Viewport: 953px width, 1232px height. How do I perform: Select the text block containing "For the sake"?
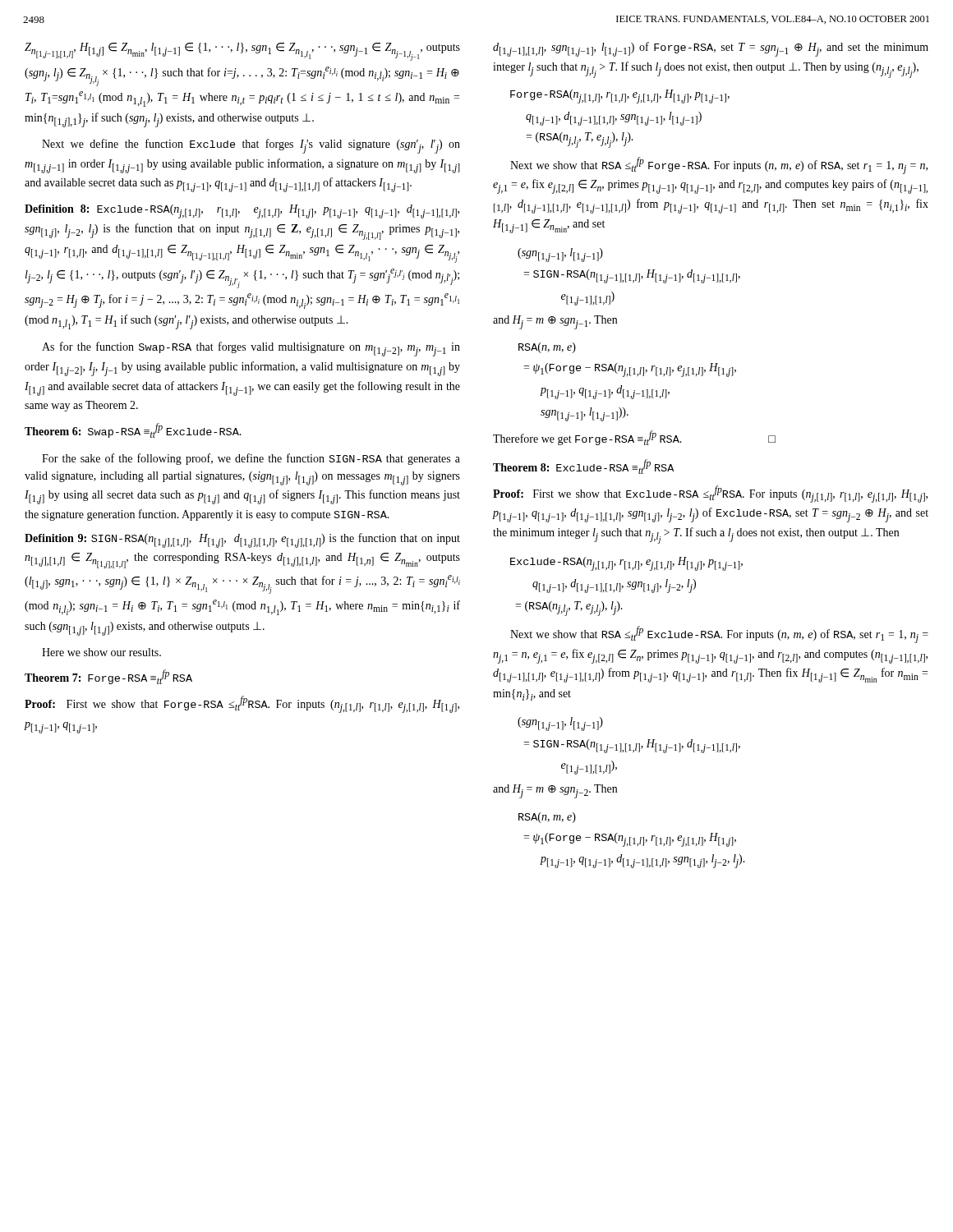(x=242, y=487)
